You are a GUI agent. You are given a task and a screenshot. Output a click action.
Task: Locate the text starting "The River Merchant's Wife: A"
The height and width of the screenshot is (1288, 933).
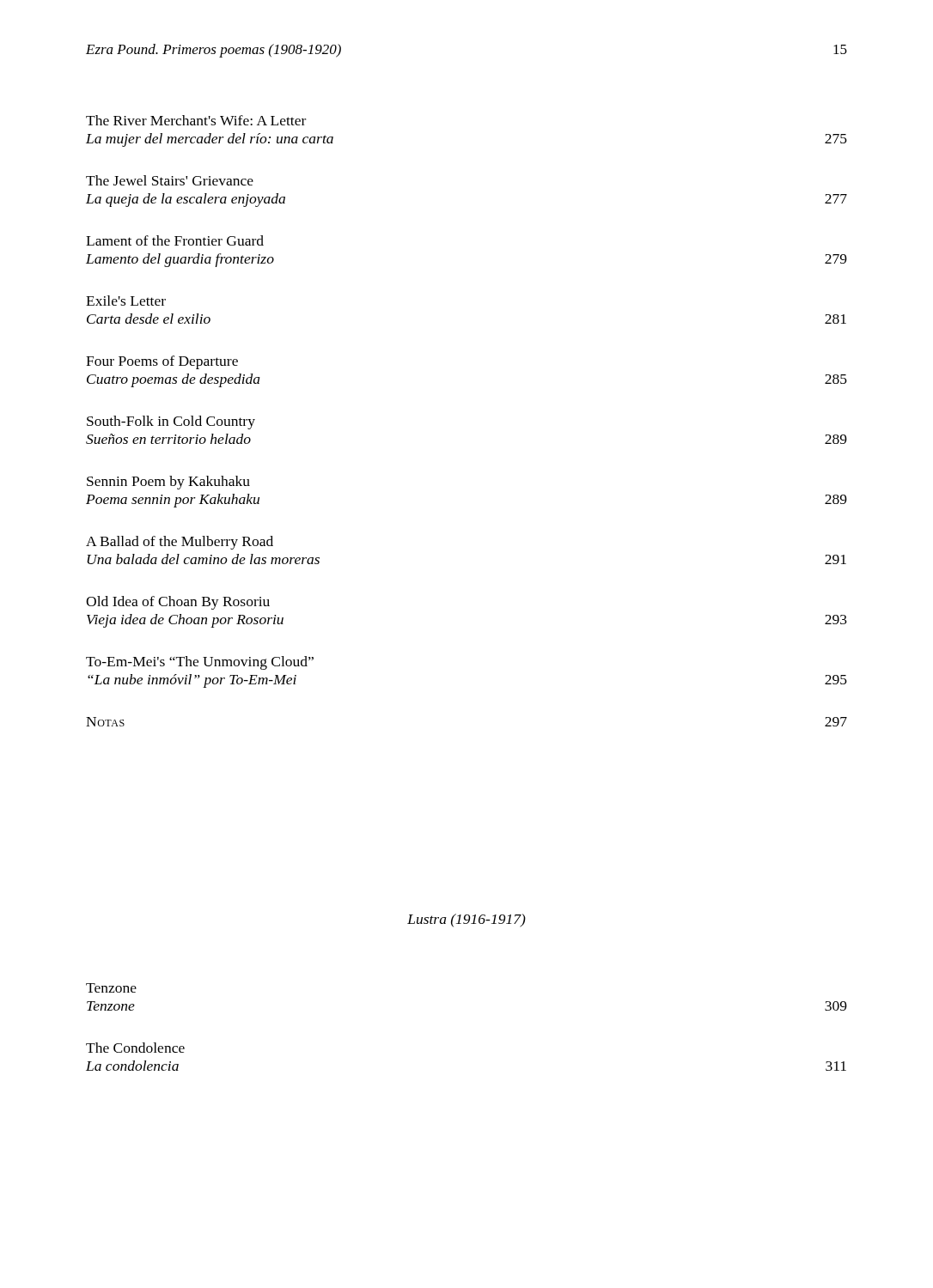(x=196, y=120)
